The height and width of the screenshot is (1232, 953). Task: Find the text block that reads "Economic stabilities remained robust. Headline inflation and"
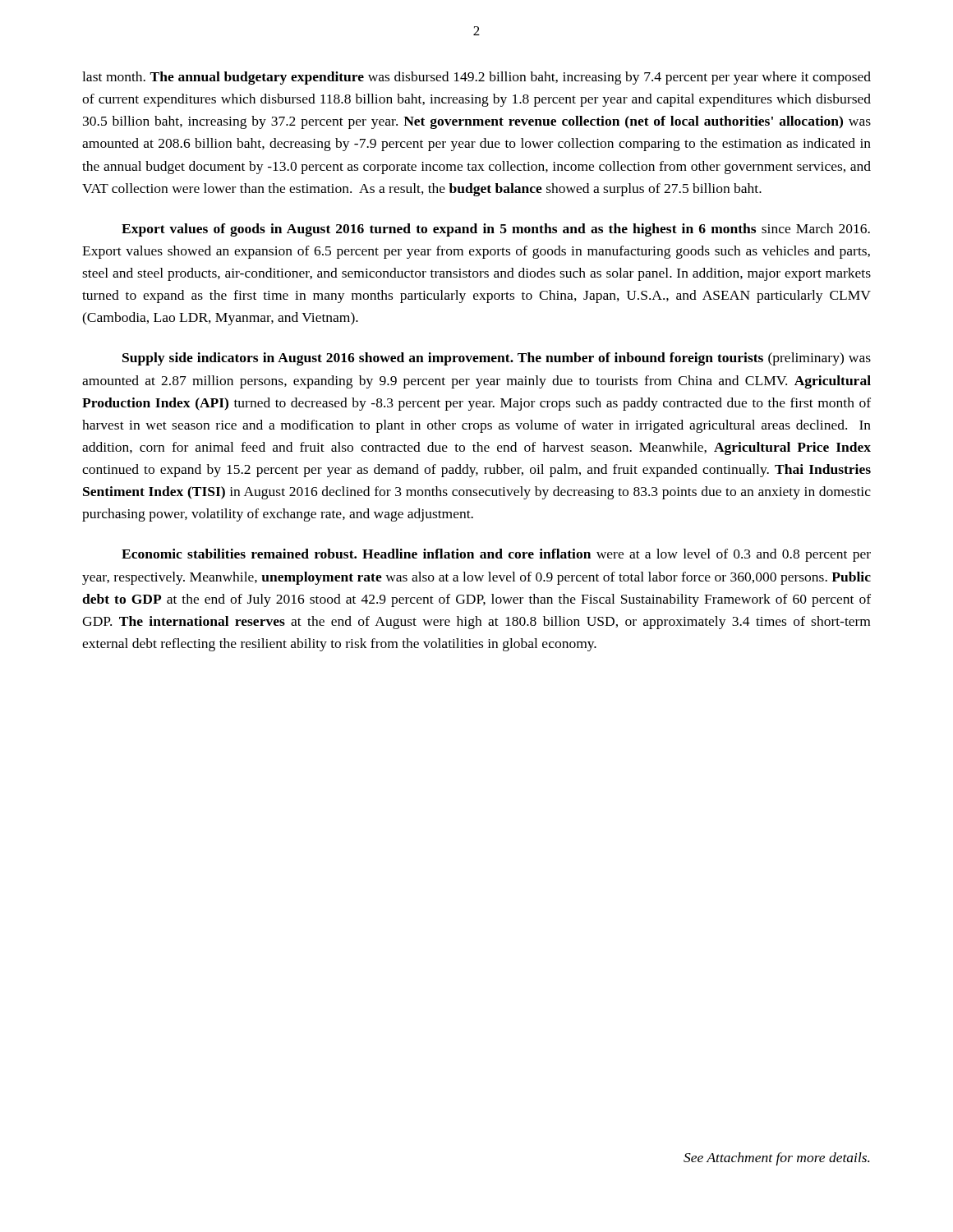pyautogui.click(x=476, y=598)
